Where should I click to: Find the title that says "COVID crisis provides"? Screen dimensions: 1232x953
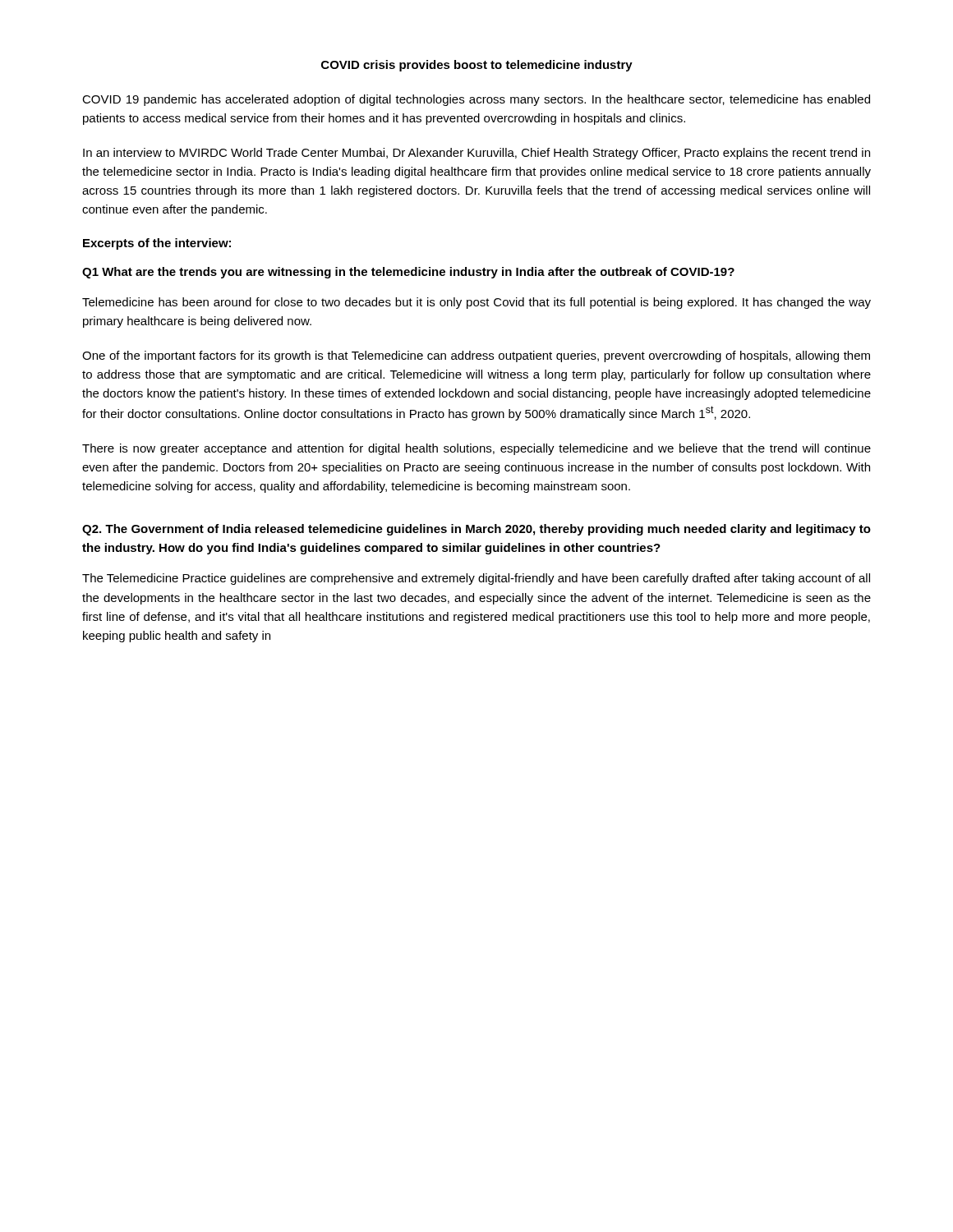[x=476, y=64]
